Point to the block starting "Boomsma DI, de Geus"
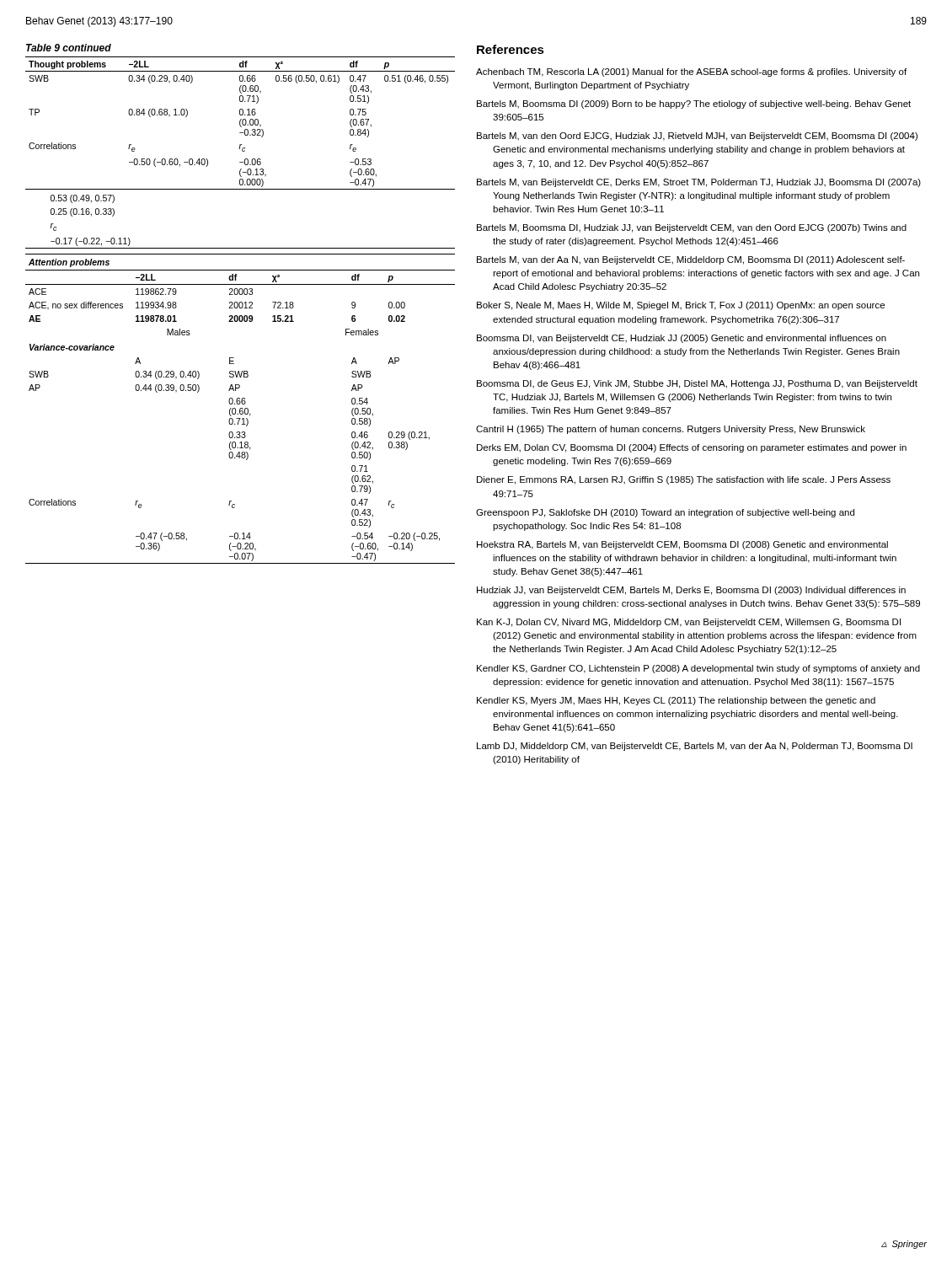The image size is (952, 1264). tap(697, 397)
